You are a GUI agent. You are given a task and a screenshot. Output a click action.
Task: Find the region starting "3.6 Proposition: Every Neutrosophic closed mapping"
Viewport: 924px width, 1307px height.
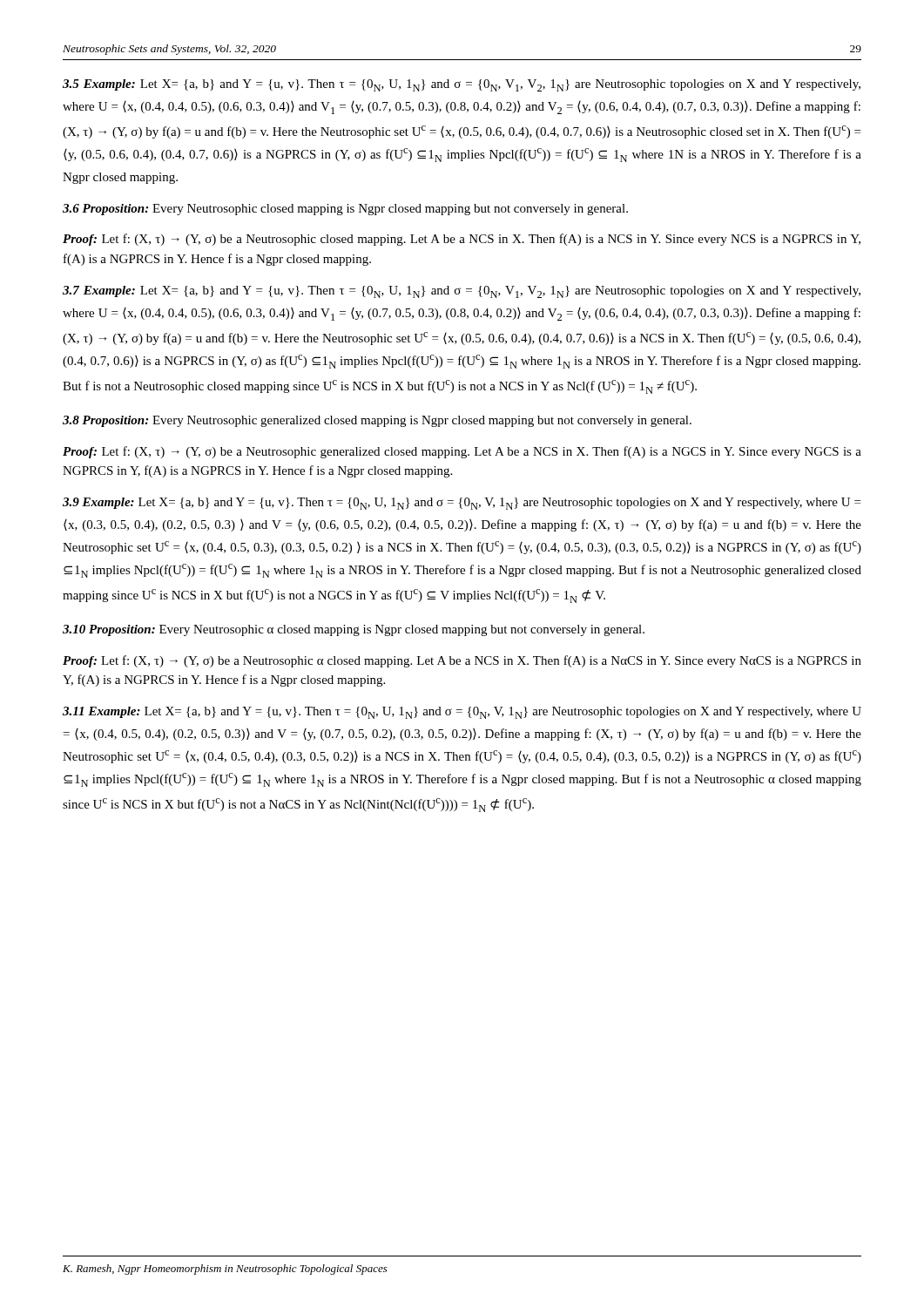click(x=346, y=208)
